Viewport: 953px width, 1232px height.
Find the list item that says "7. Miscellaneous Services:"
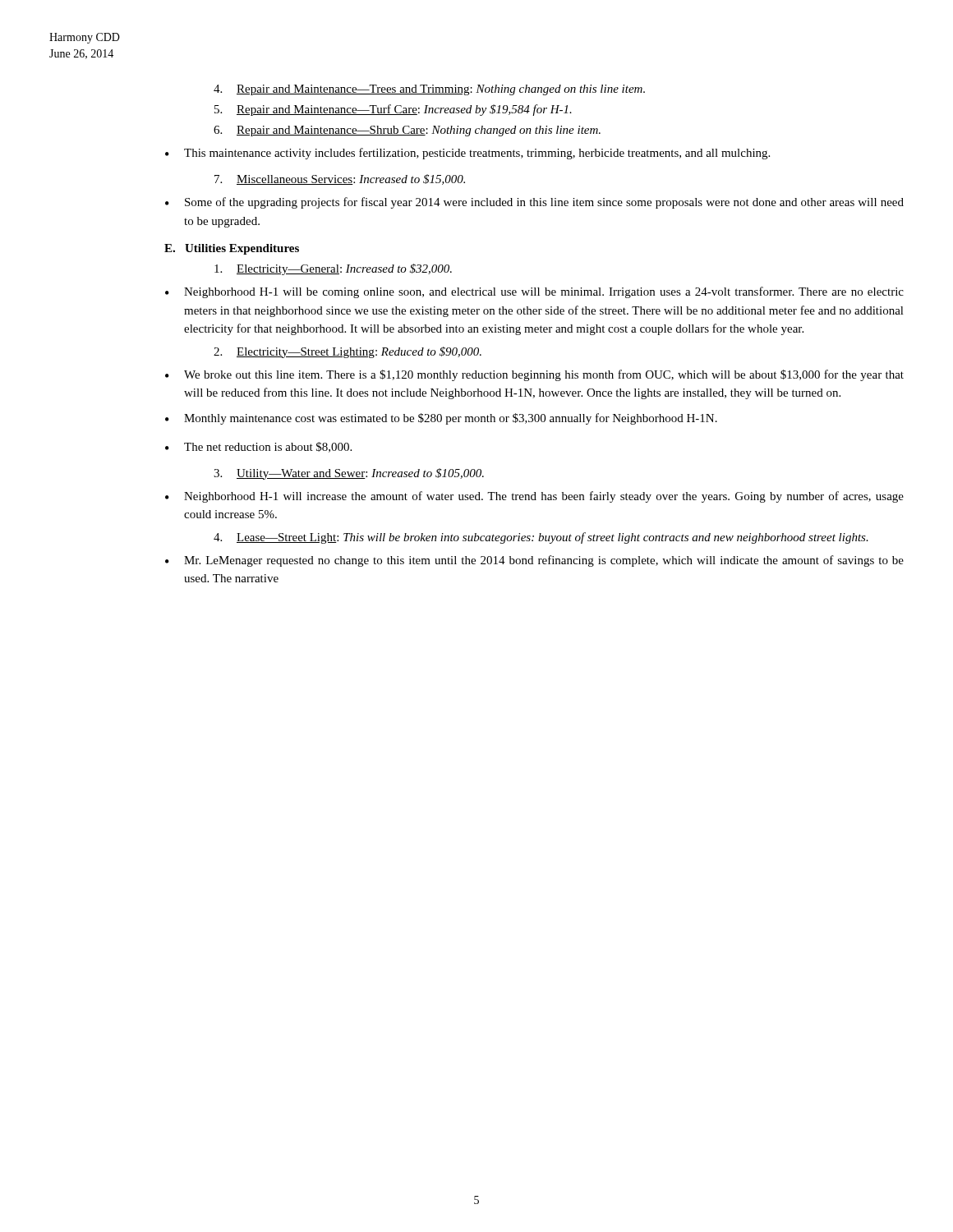340,179
